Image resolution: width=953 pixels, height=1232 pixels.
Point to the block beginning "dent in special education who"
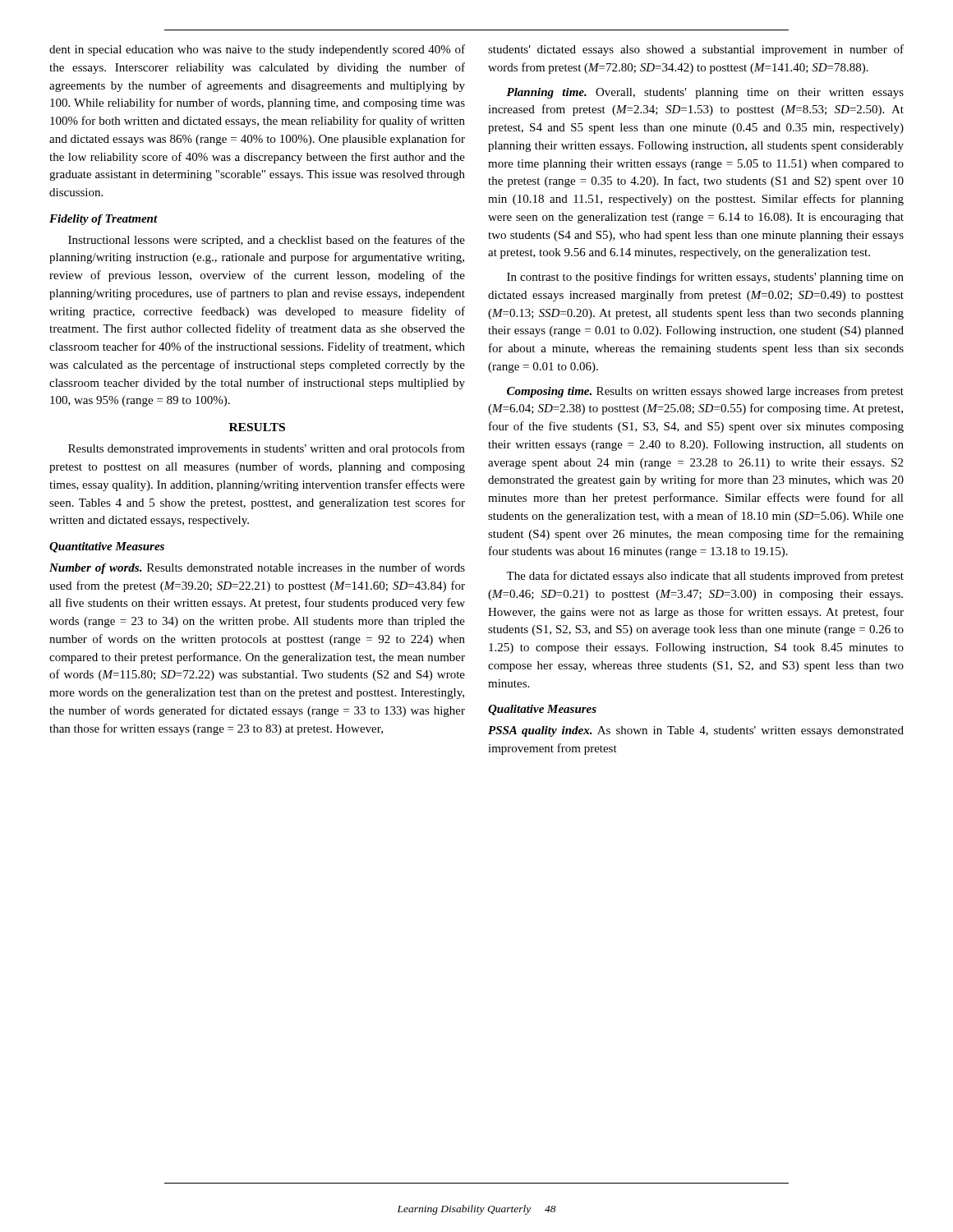(257, 121)
